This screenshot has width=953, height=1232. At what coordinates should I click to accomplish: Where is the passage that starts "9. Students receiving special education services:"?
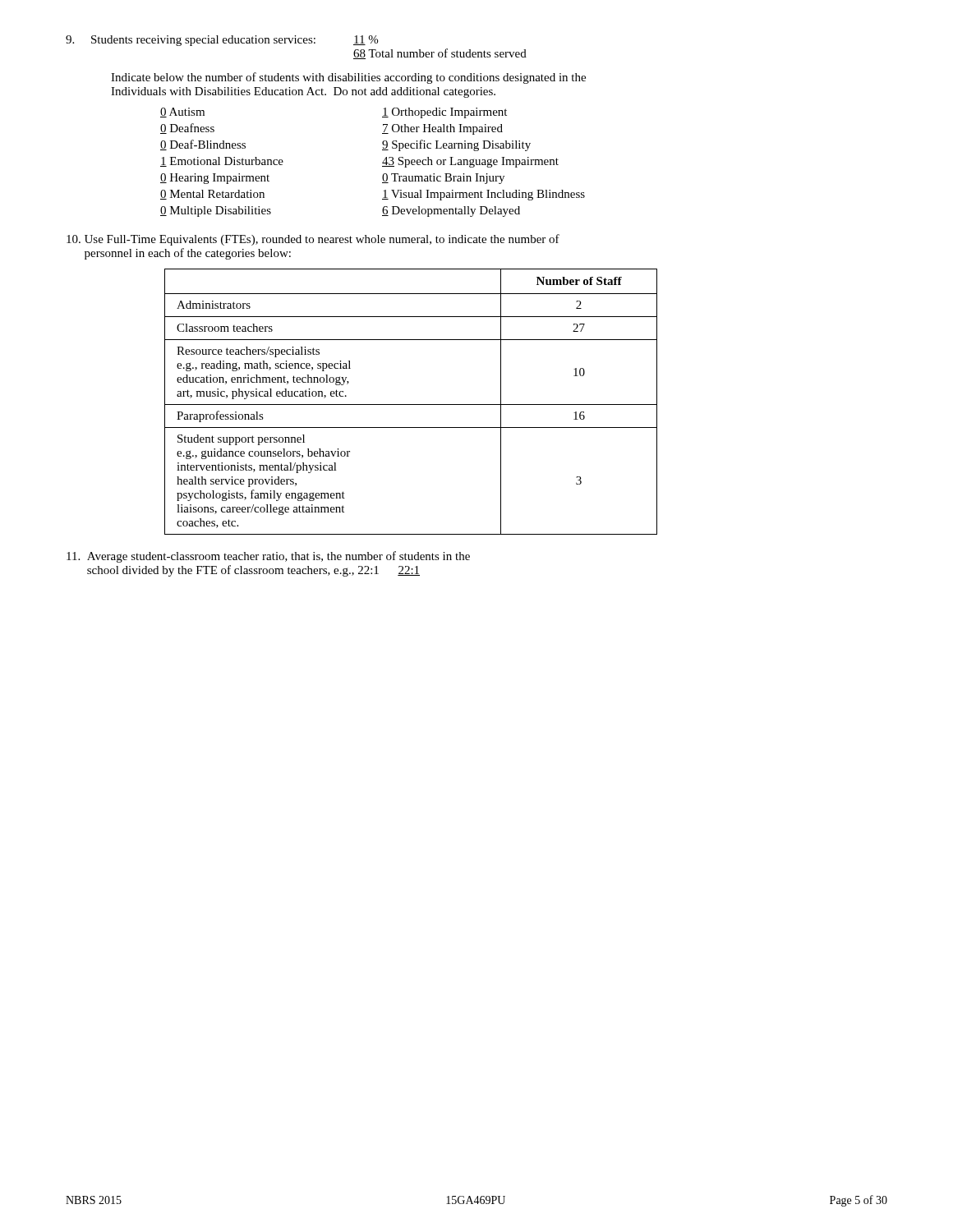(x=296, y=47)
